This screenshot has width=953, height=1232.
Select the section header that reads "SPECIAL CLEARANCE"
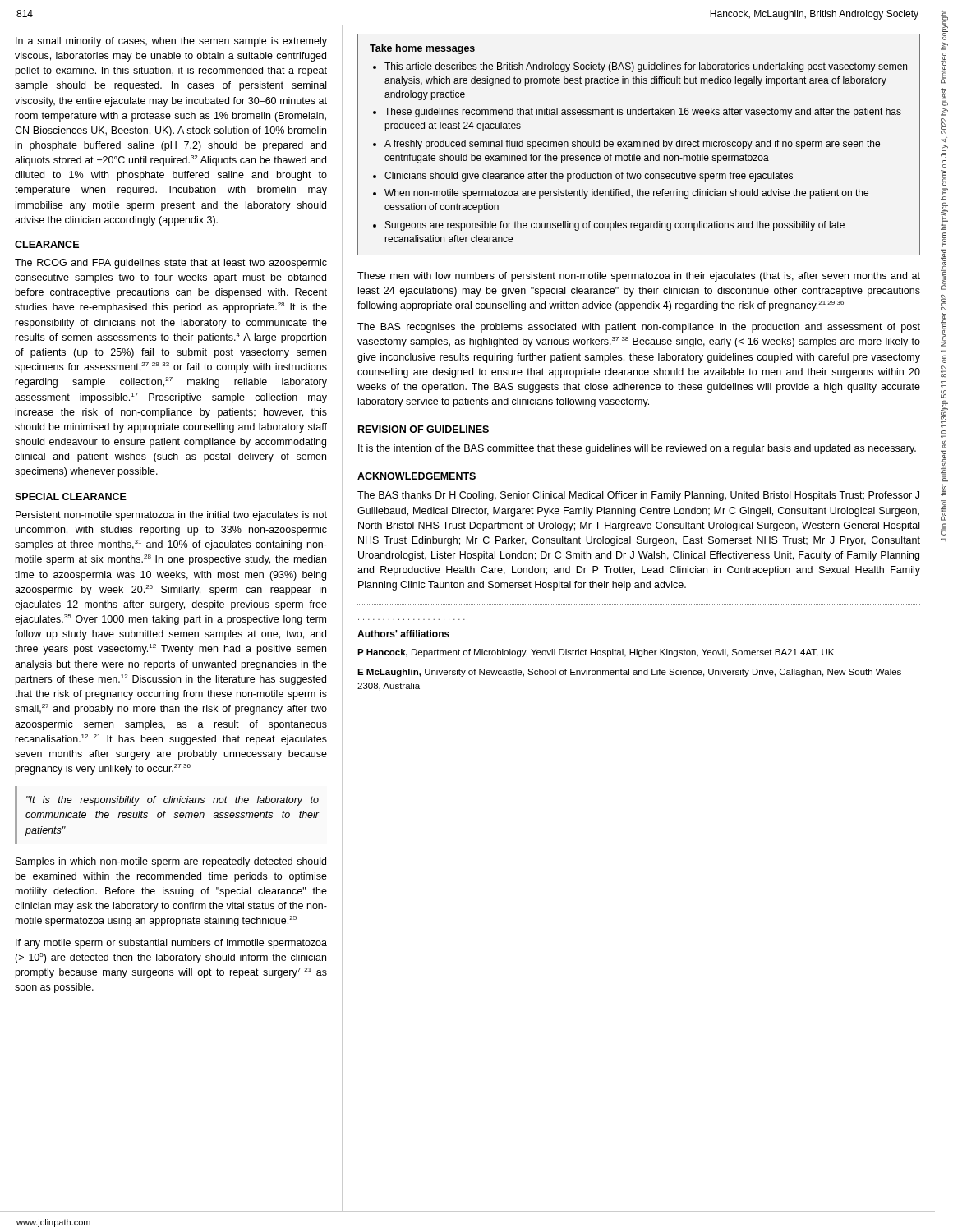pyautogui.click(x=71, y=496)
